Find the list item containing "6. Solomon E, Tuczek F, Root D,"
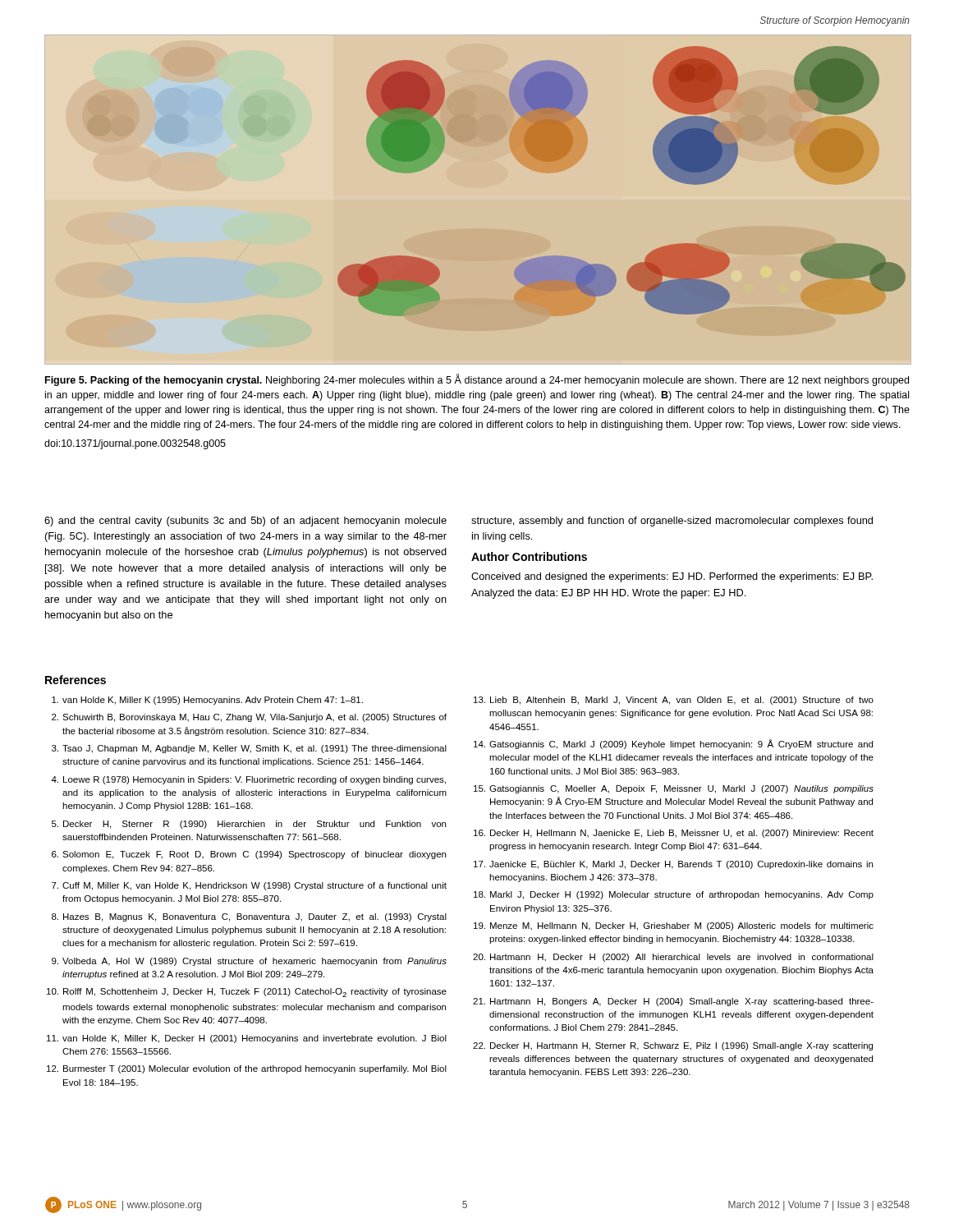The image size is (954, 1232). [246, 861]
